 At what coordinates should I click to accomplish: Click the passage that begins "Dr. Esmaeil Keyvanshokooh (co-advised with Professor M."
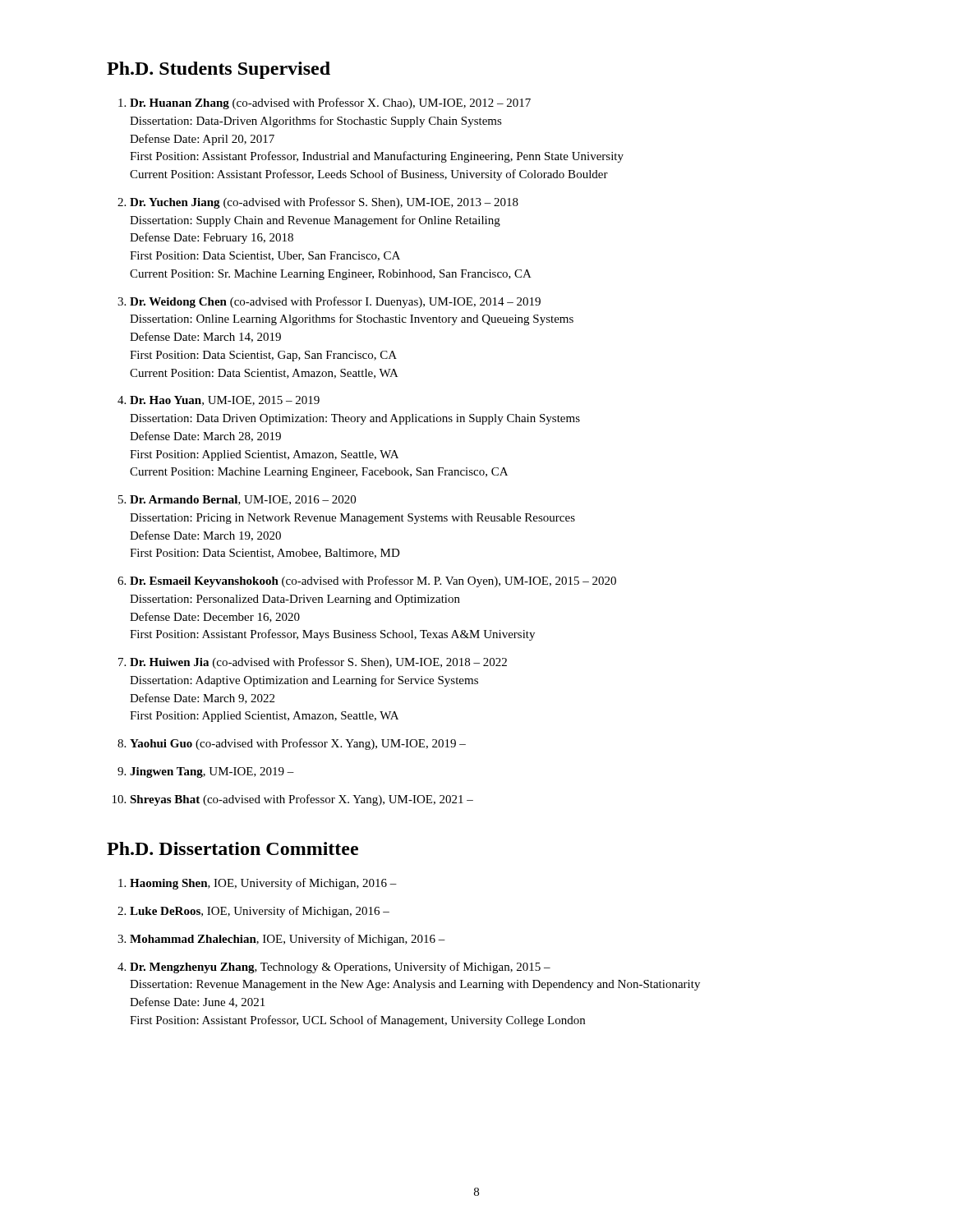373,607
